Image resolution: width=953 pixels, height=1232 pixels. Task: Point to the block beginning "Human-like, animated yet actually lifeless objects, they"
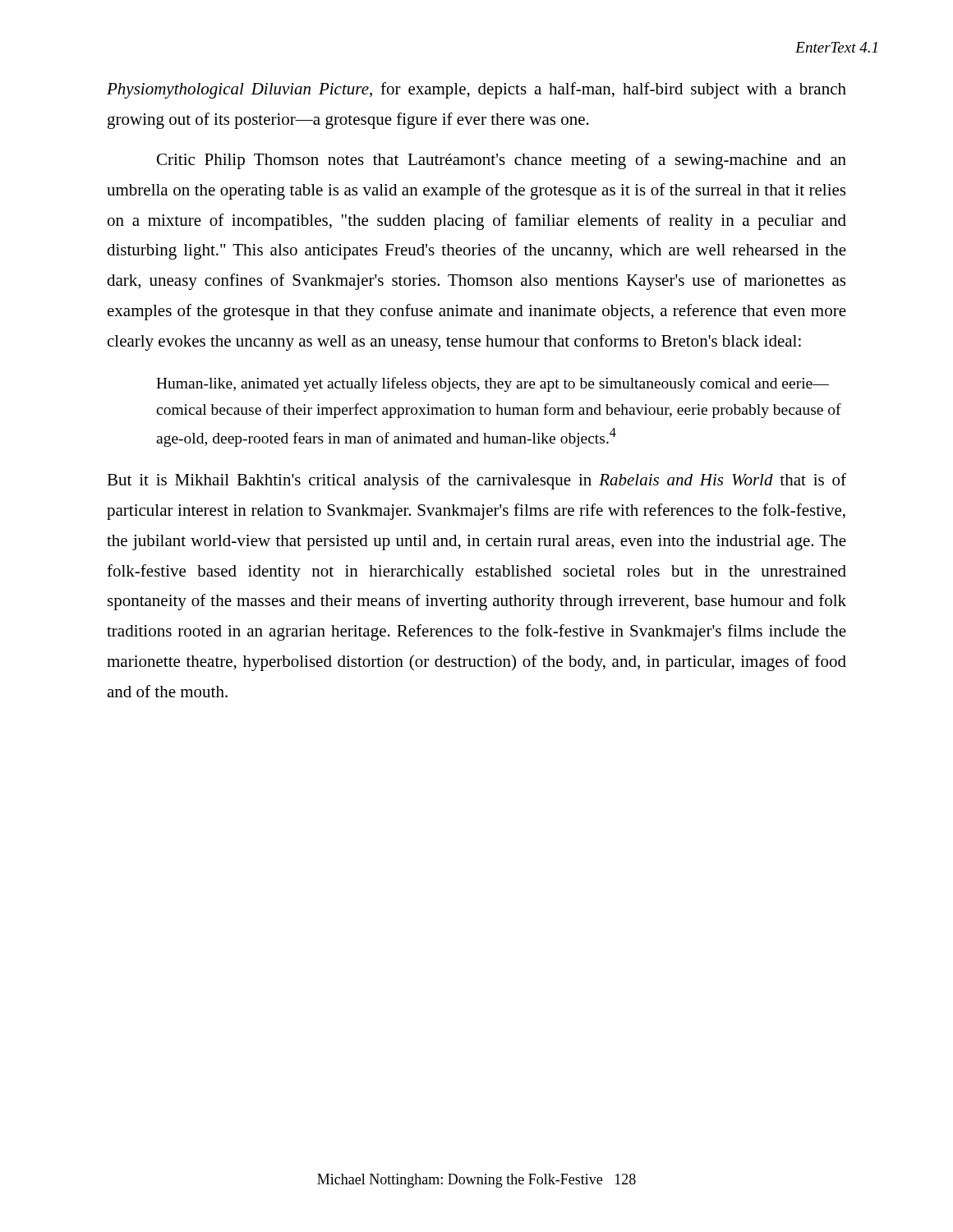click(x=499, y=410)
